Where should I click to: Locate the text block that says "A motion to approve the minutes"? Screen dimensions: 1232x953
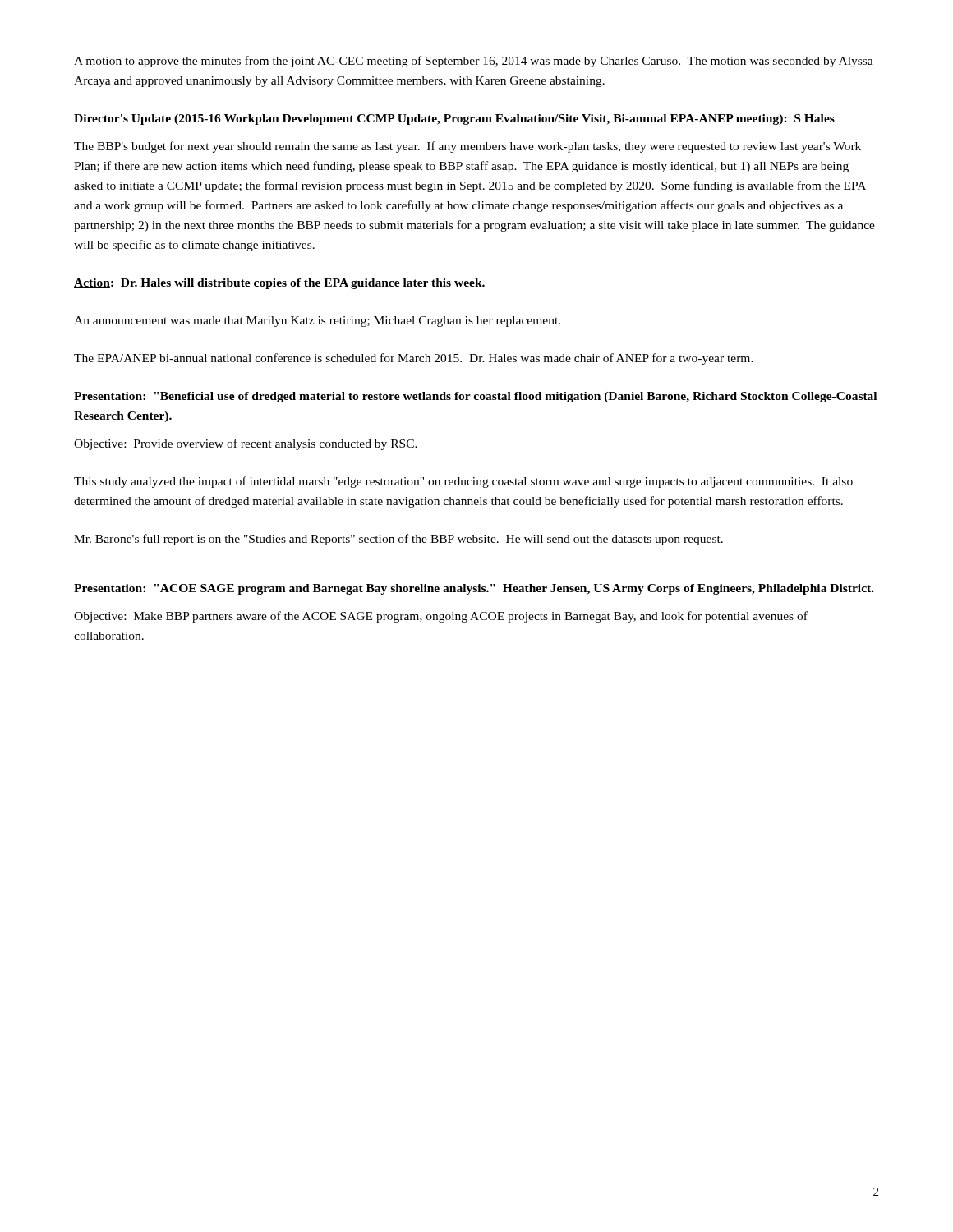[473, 70]
